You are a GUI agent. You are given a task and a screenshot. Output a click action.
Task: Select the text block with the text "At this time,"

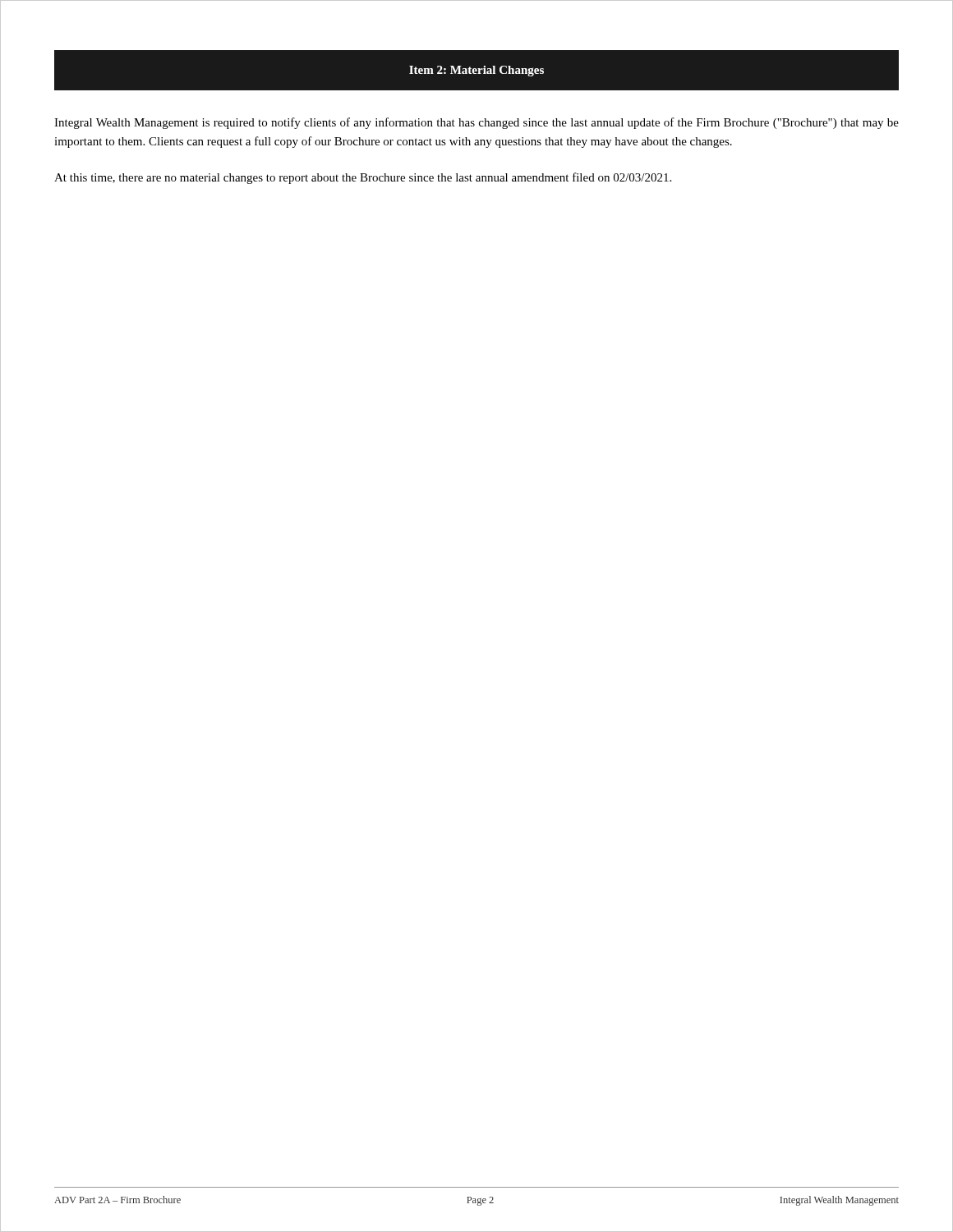[363, 177]
